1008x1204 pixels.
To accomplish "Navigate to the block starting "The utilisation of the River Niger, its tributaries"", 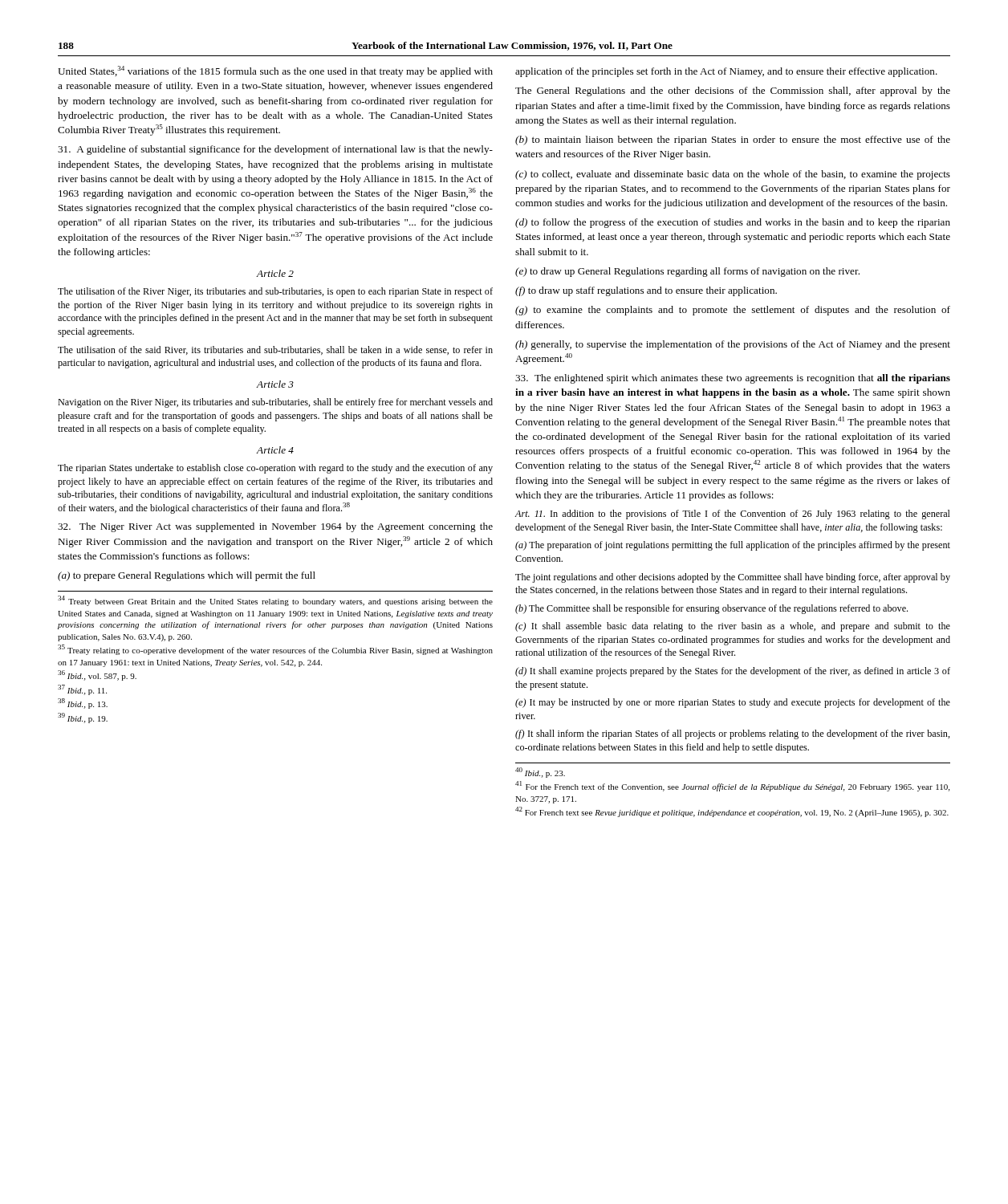I will [x=275, y=328].
